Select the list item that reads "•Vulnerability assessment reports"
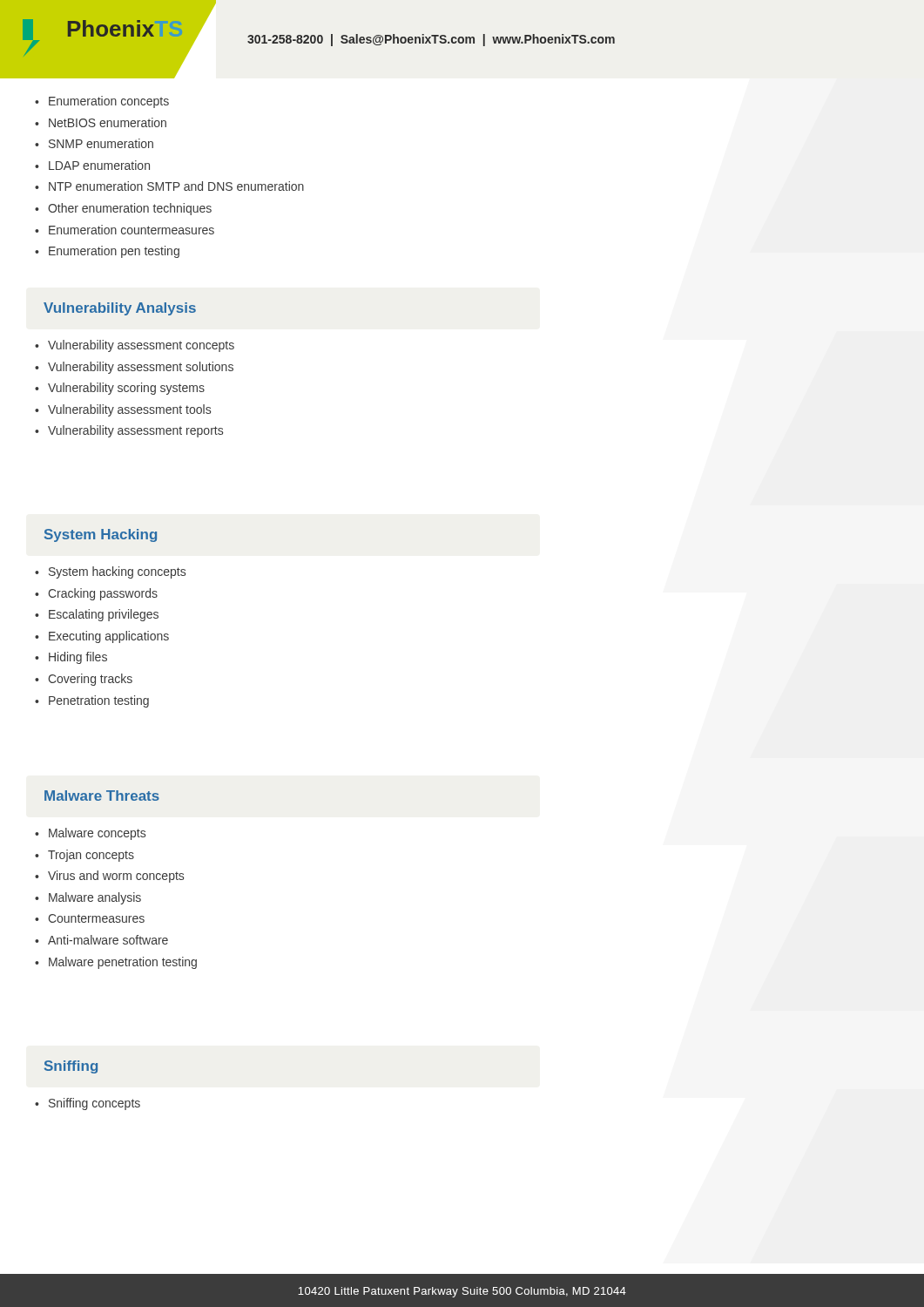Viewport: 924px width, 1307px height. 129,432
